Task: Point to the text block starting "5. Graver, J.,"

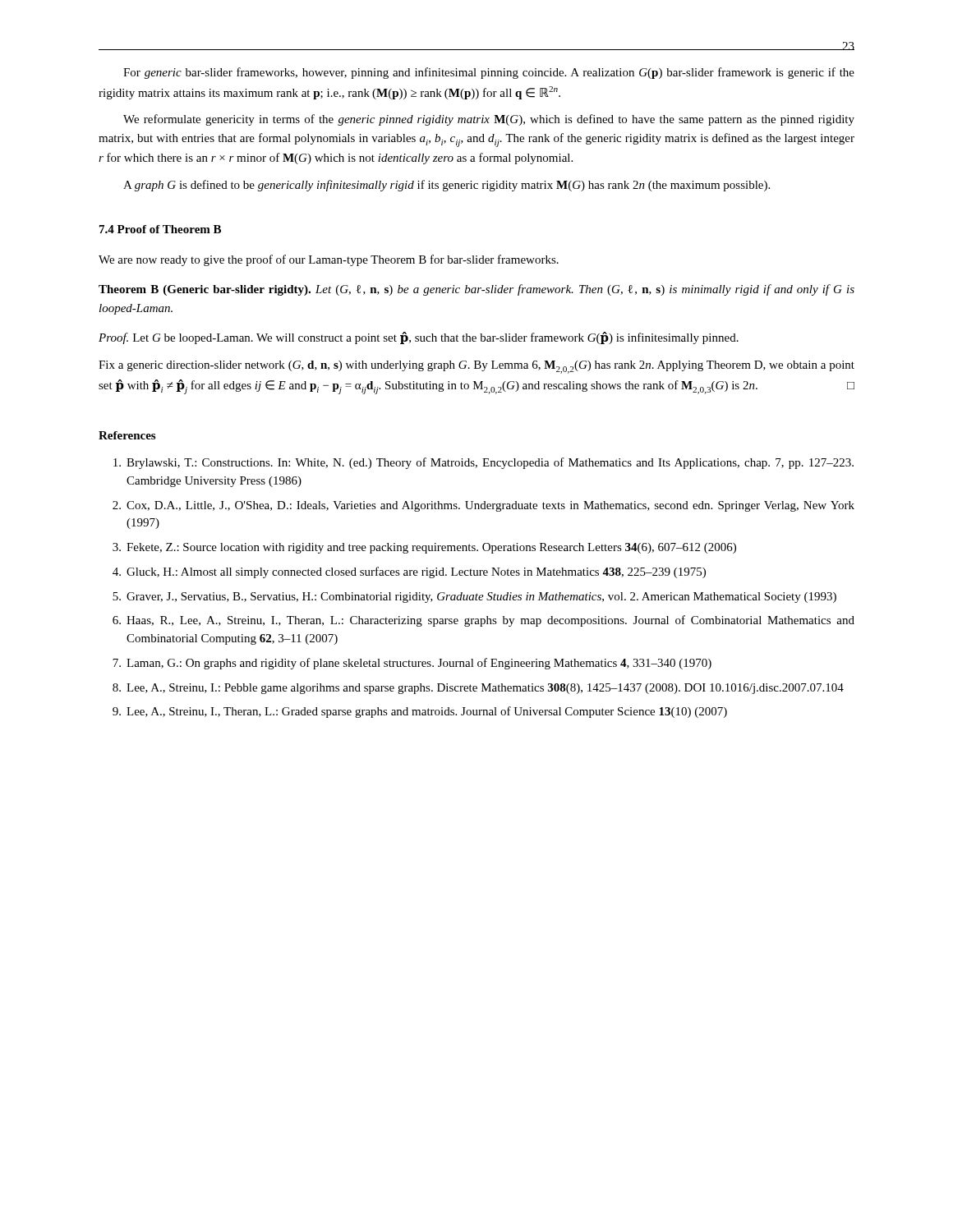Action: point(476,597)
